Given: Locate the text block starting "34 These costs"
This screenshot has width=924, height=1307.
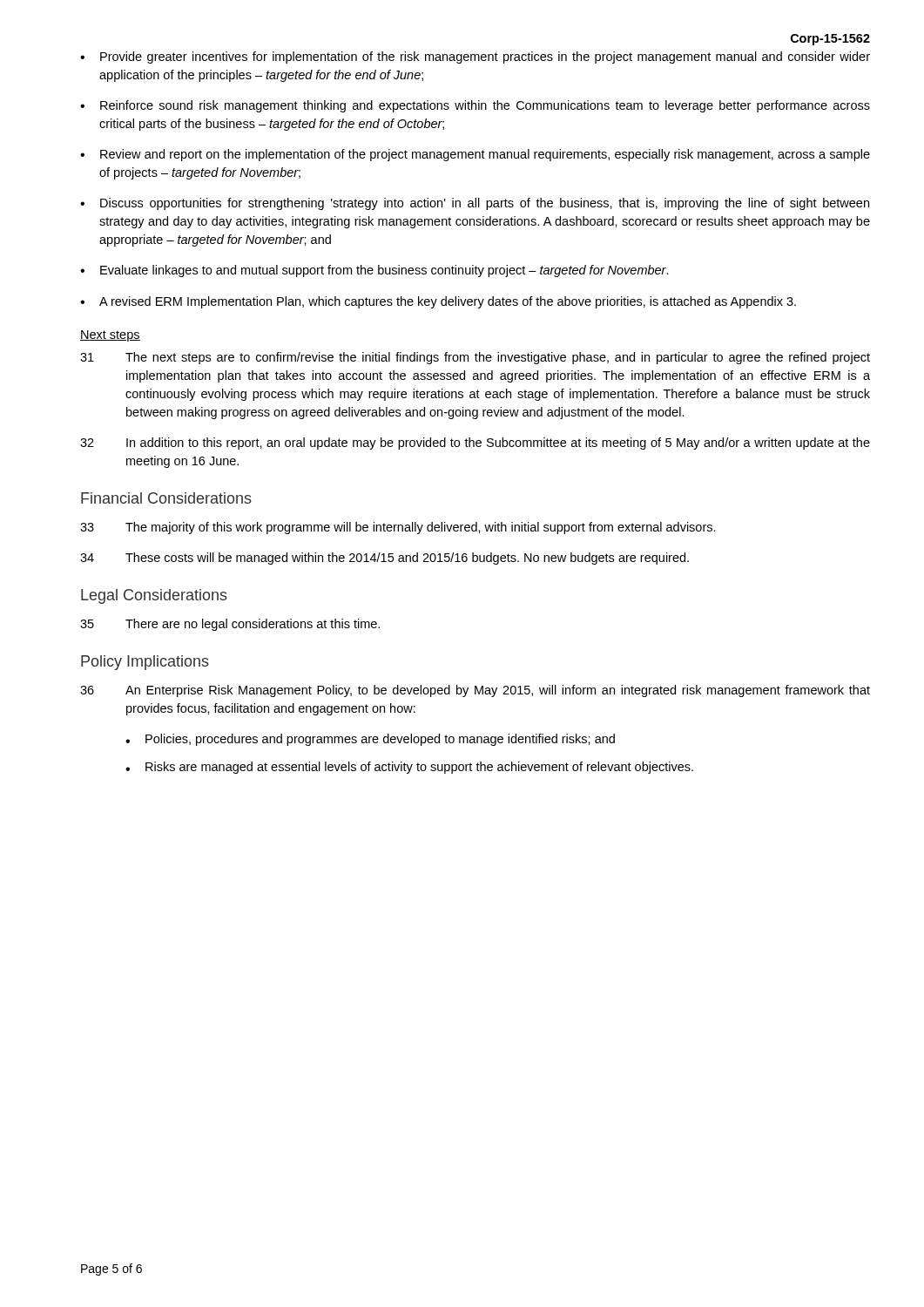Looking at the screenshot, I should (475, 558).
